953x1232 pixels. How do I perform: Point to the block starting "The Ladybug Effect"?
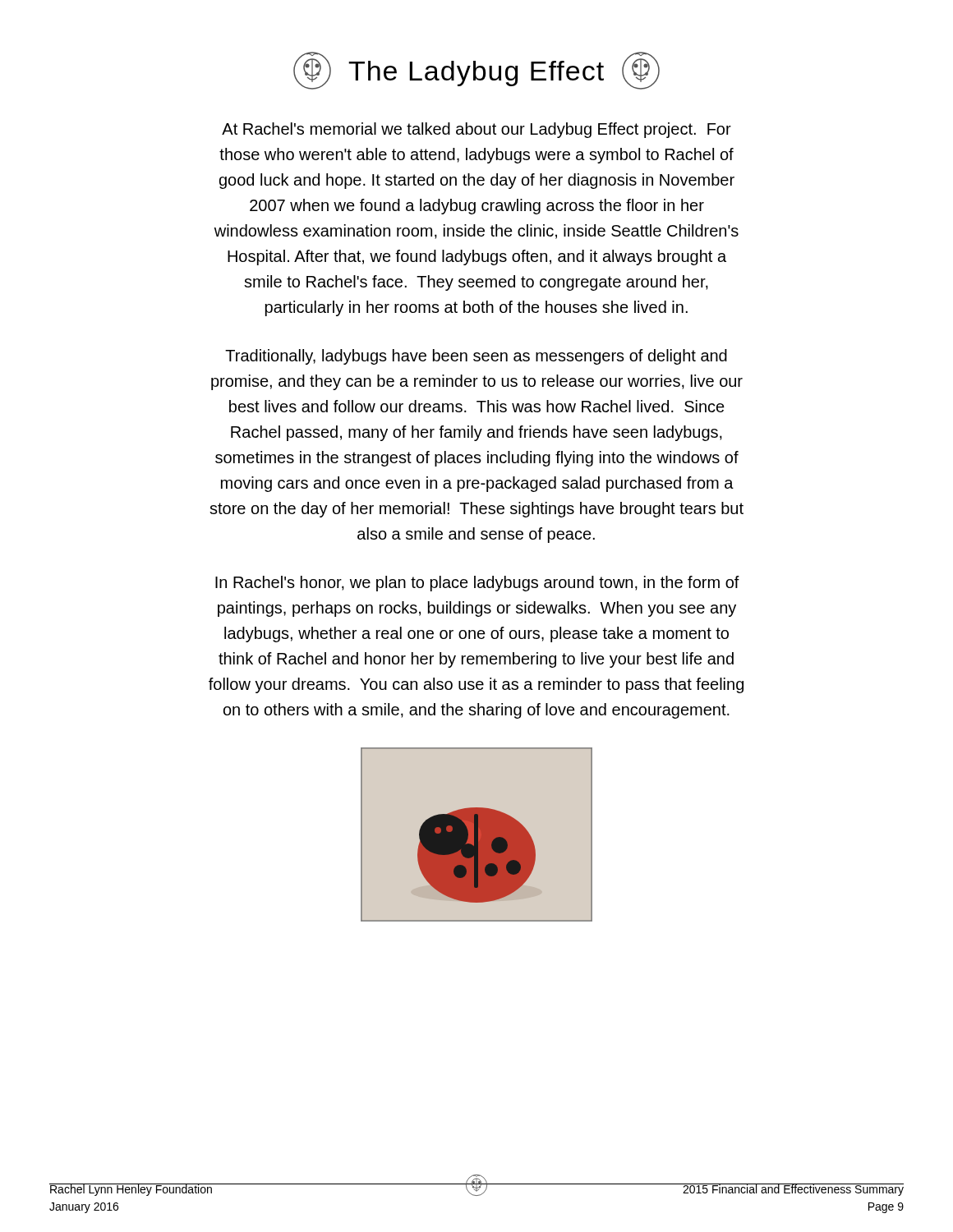pos(476,71)
